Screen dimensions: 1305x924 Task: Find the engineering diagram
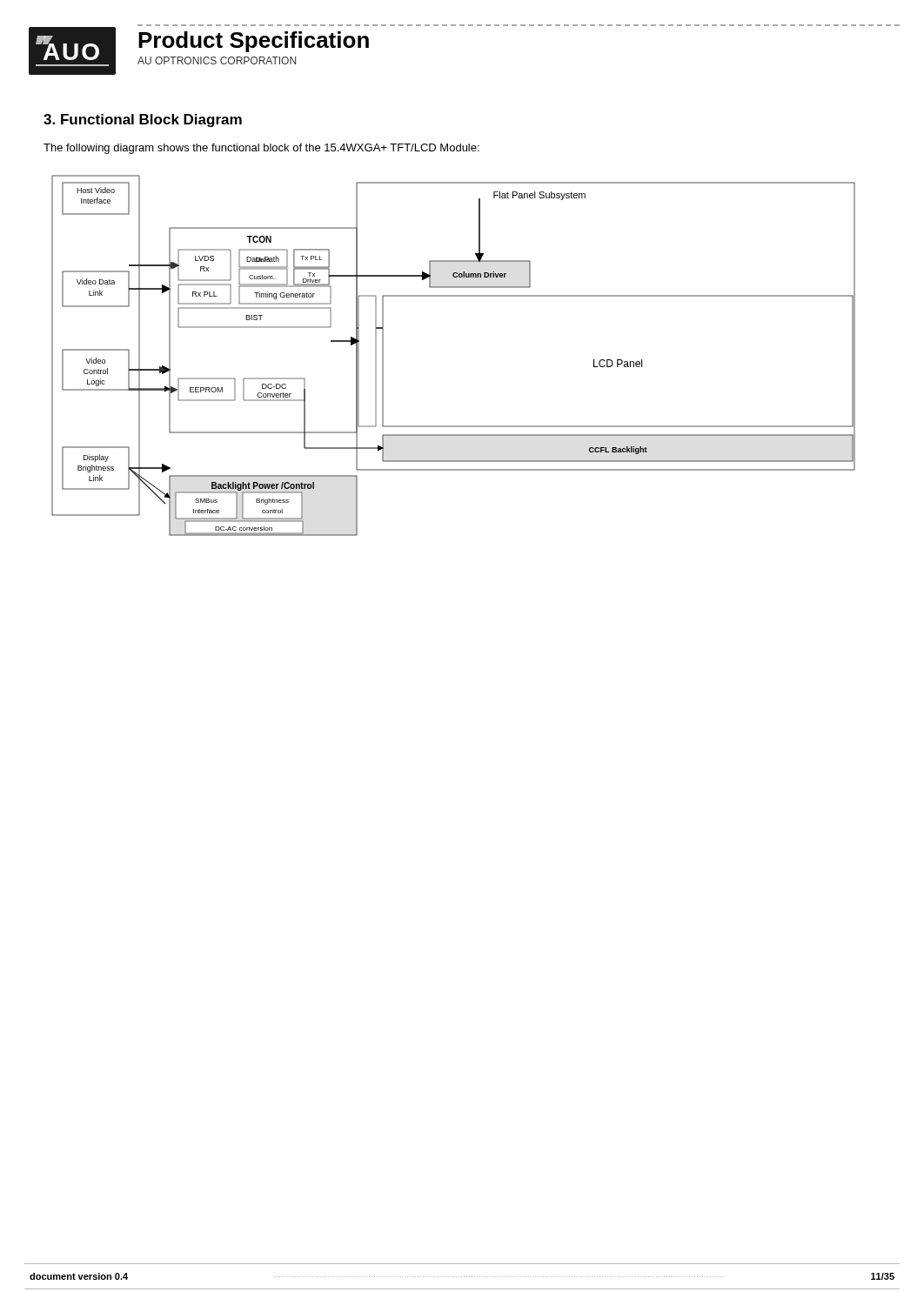(461, 354)
